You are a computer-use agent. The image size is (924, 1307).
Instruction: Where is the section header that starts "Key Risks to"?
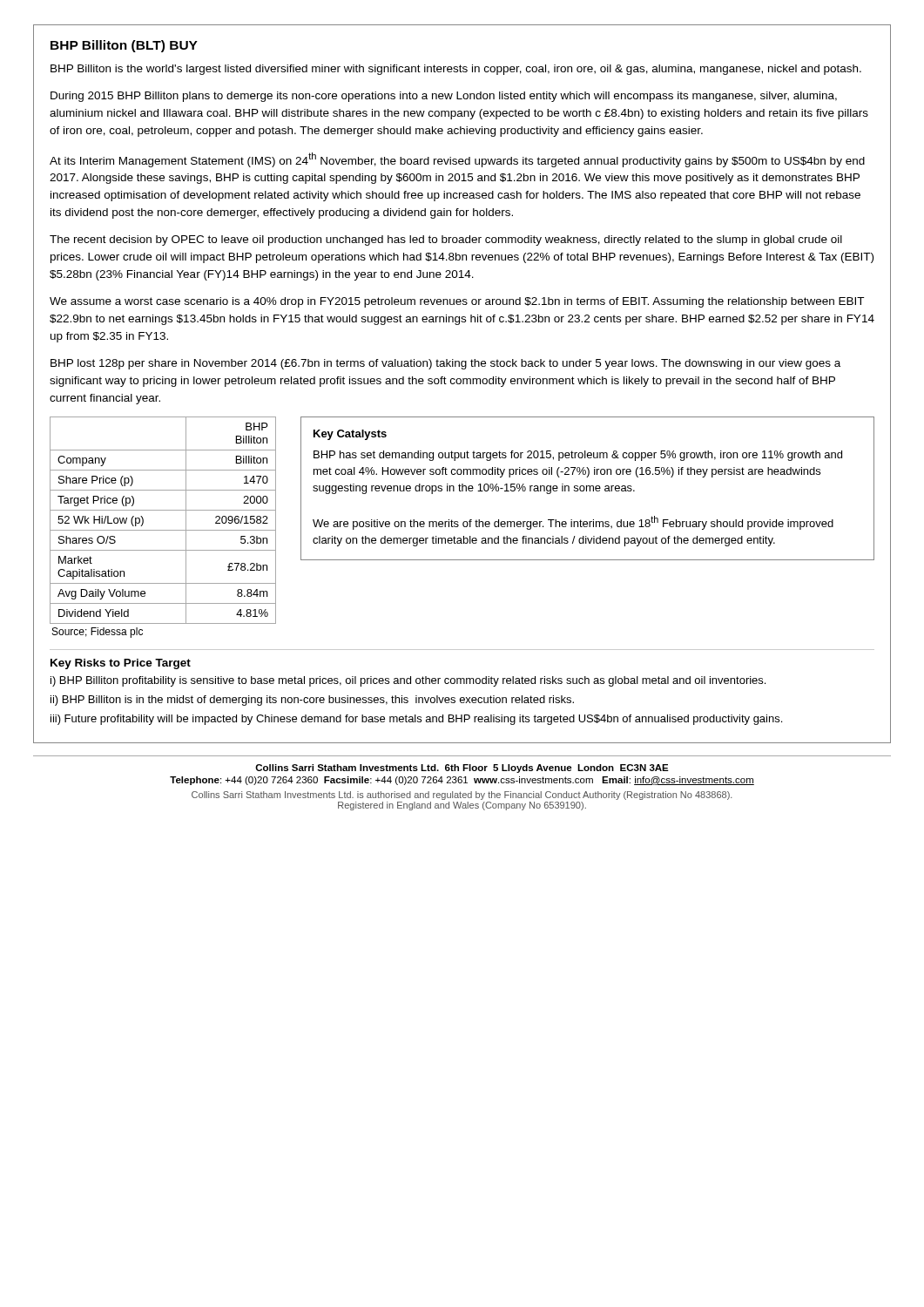click(x=120, y=663)
